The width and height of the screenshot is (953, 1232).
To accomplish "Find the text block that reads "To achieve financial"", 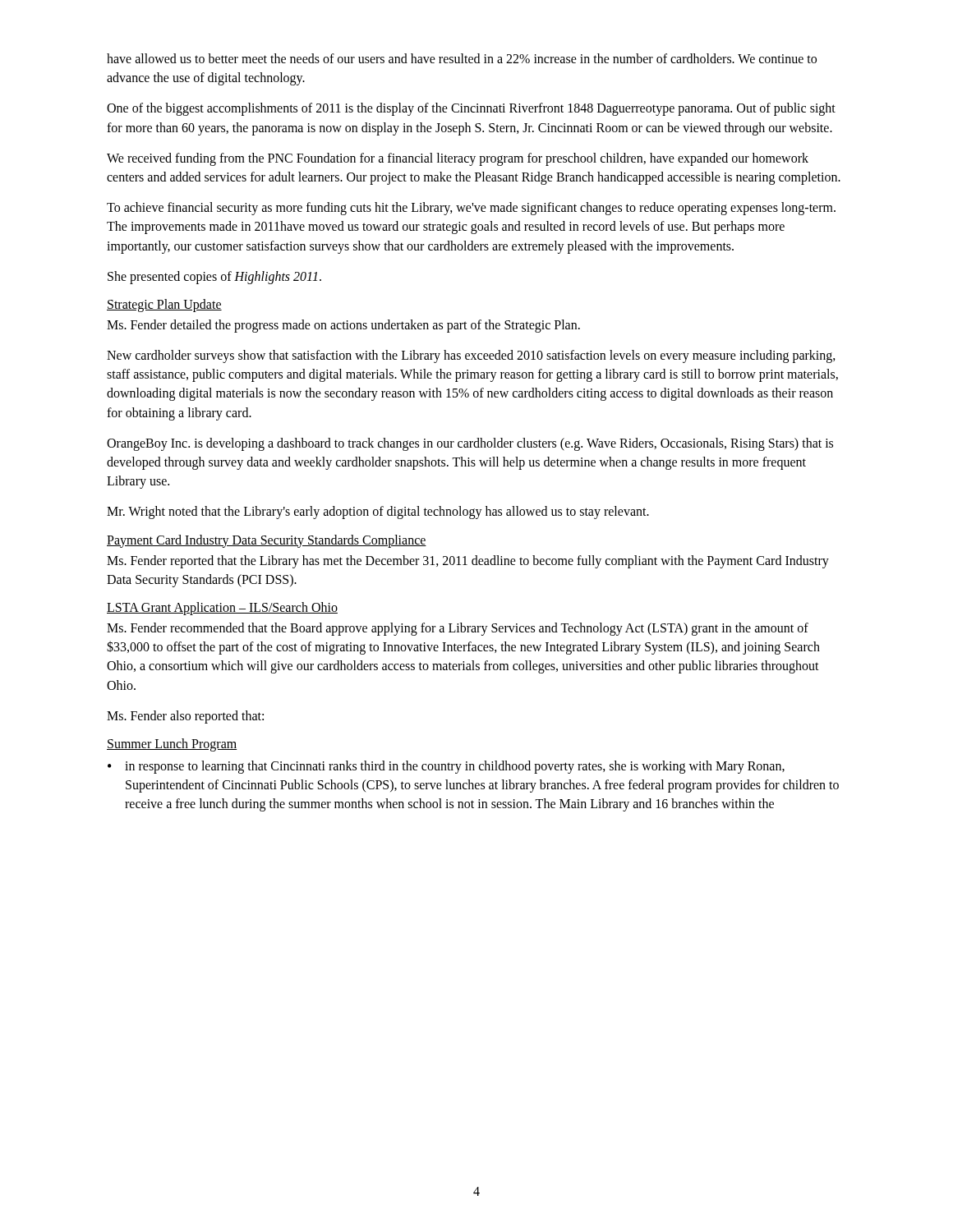I will pyautogui.click(x=472, y=227).
